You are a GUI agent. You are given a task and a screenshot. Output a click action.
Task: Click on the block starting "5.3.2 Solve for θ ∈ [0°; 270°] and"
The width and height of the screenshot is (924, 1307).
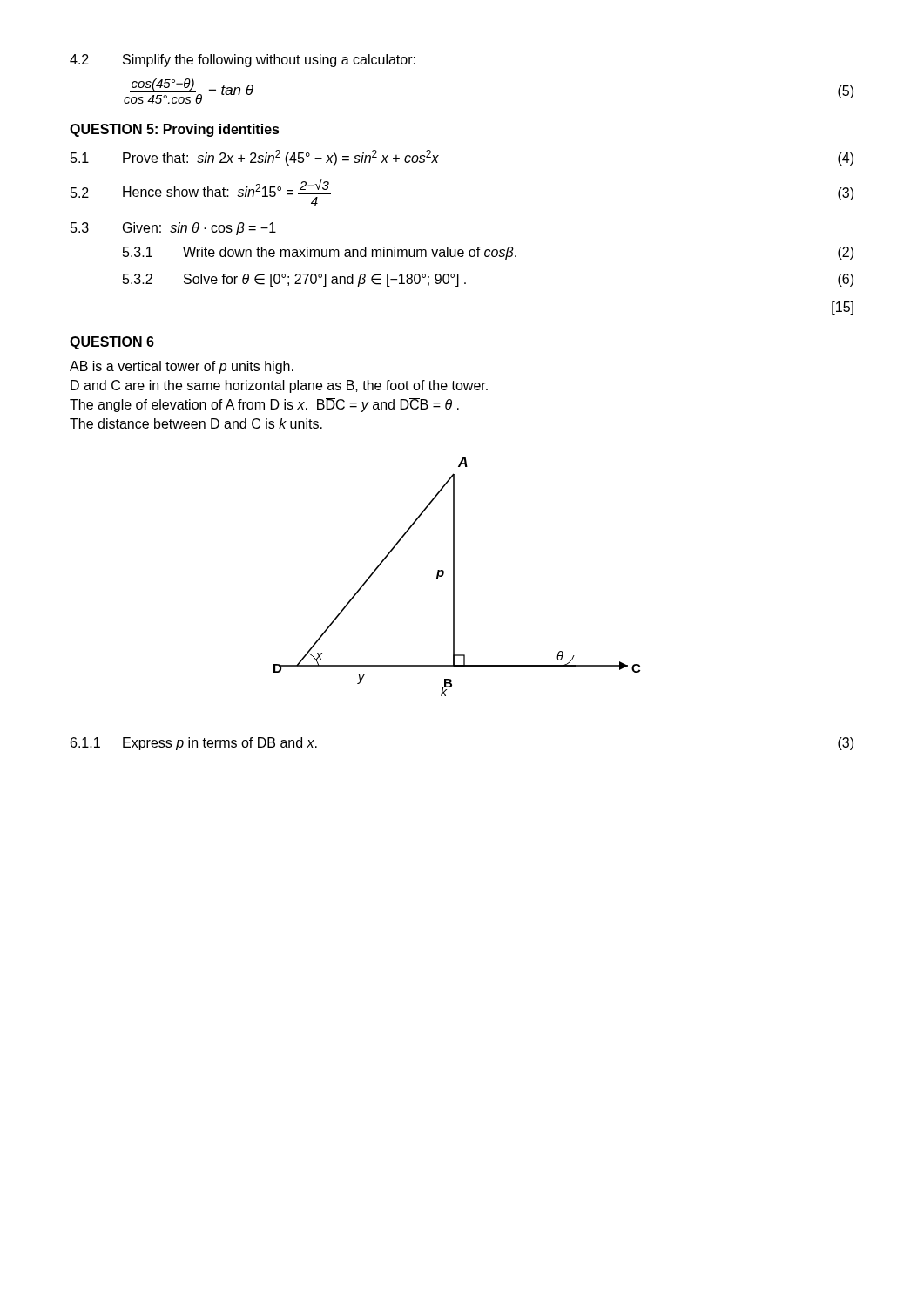(x=137, y=279)
